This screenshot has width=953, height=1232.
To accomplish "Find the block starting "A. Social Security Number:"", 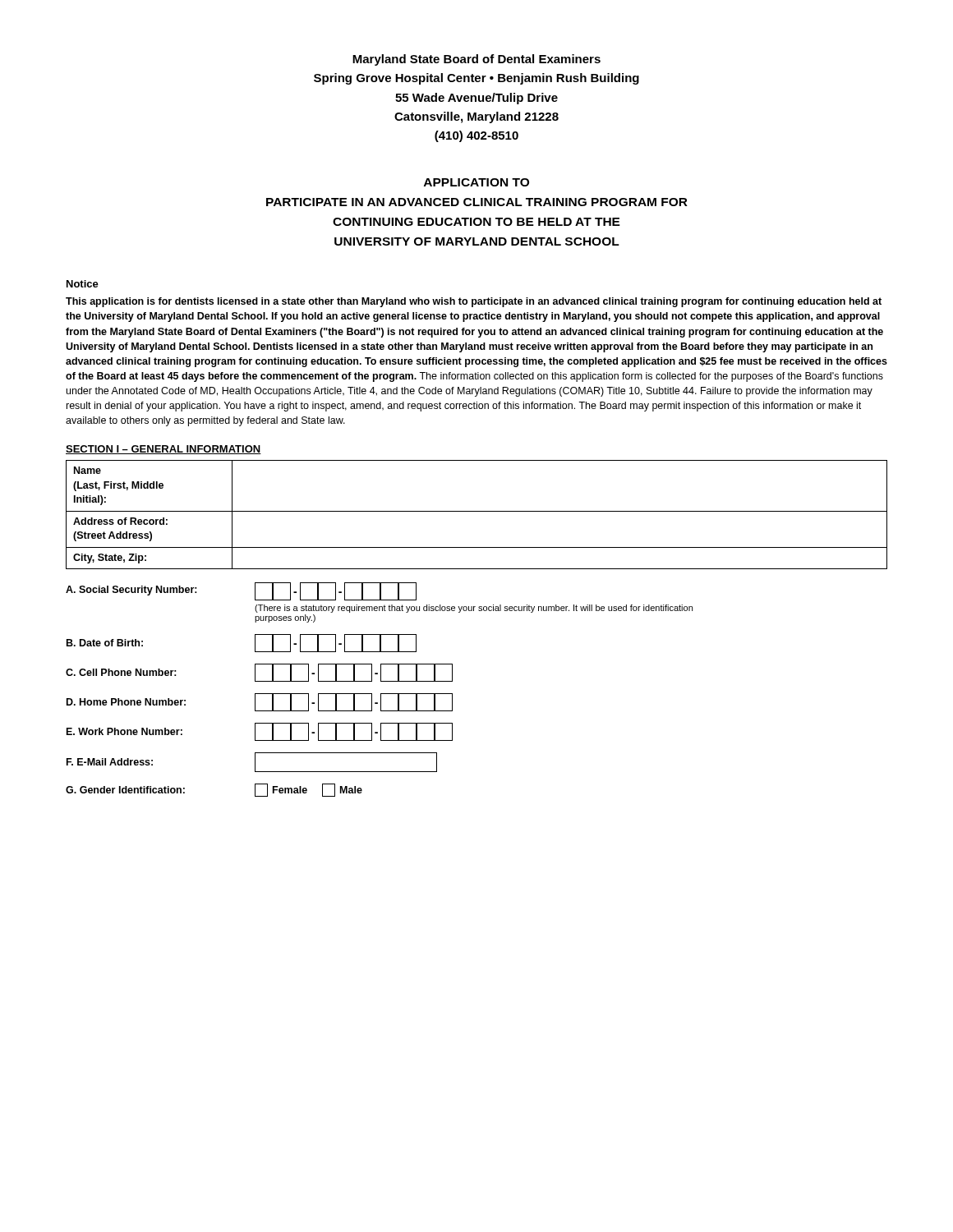I will coord(476,603).
